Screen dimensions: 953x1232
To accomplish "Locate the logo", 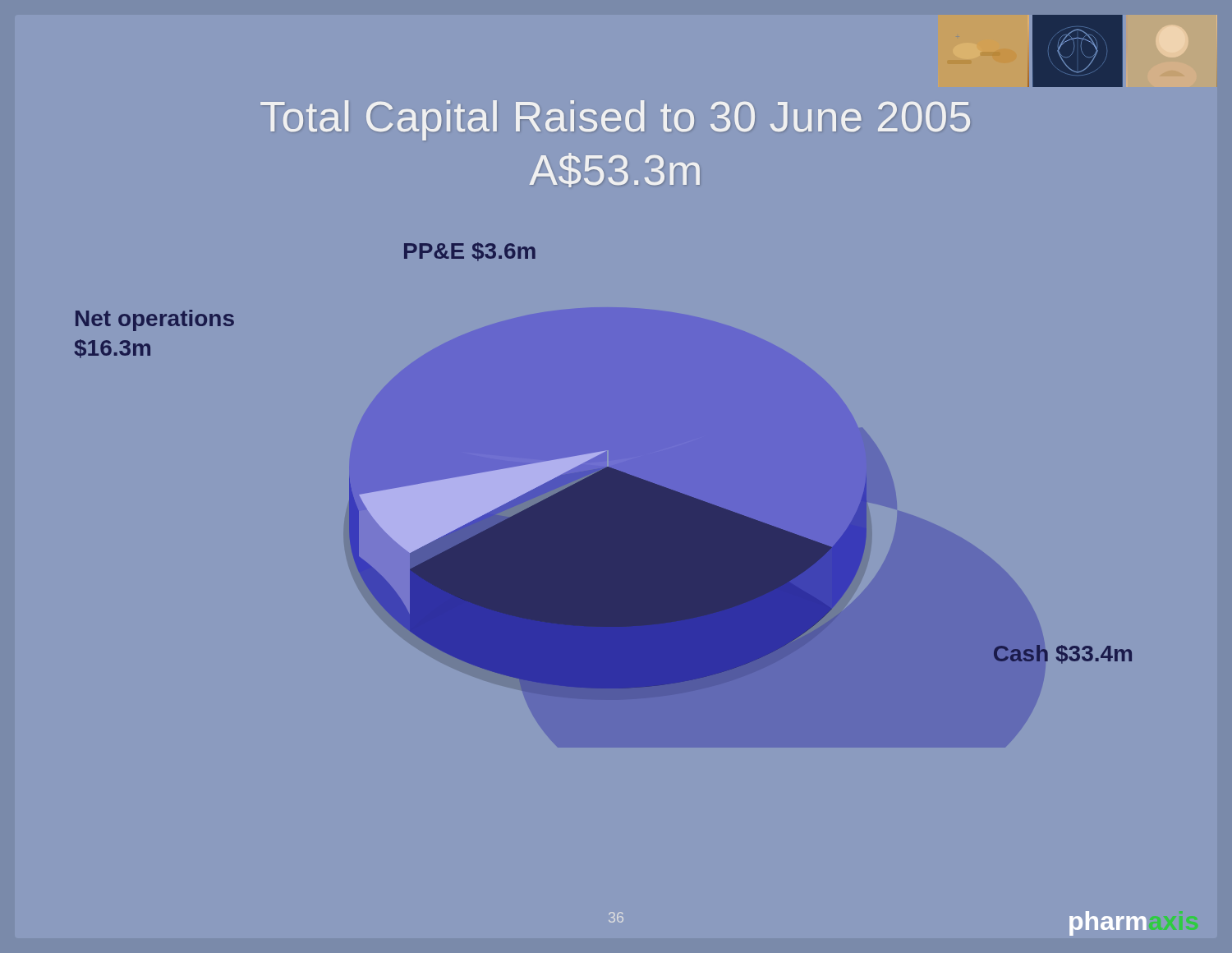I will (1133, 921).
